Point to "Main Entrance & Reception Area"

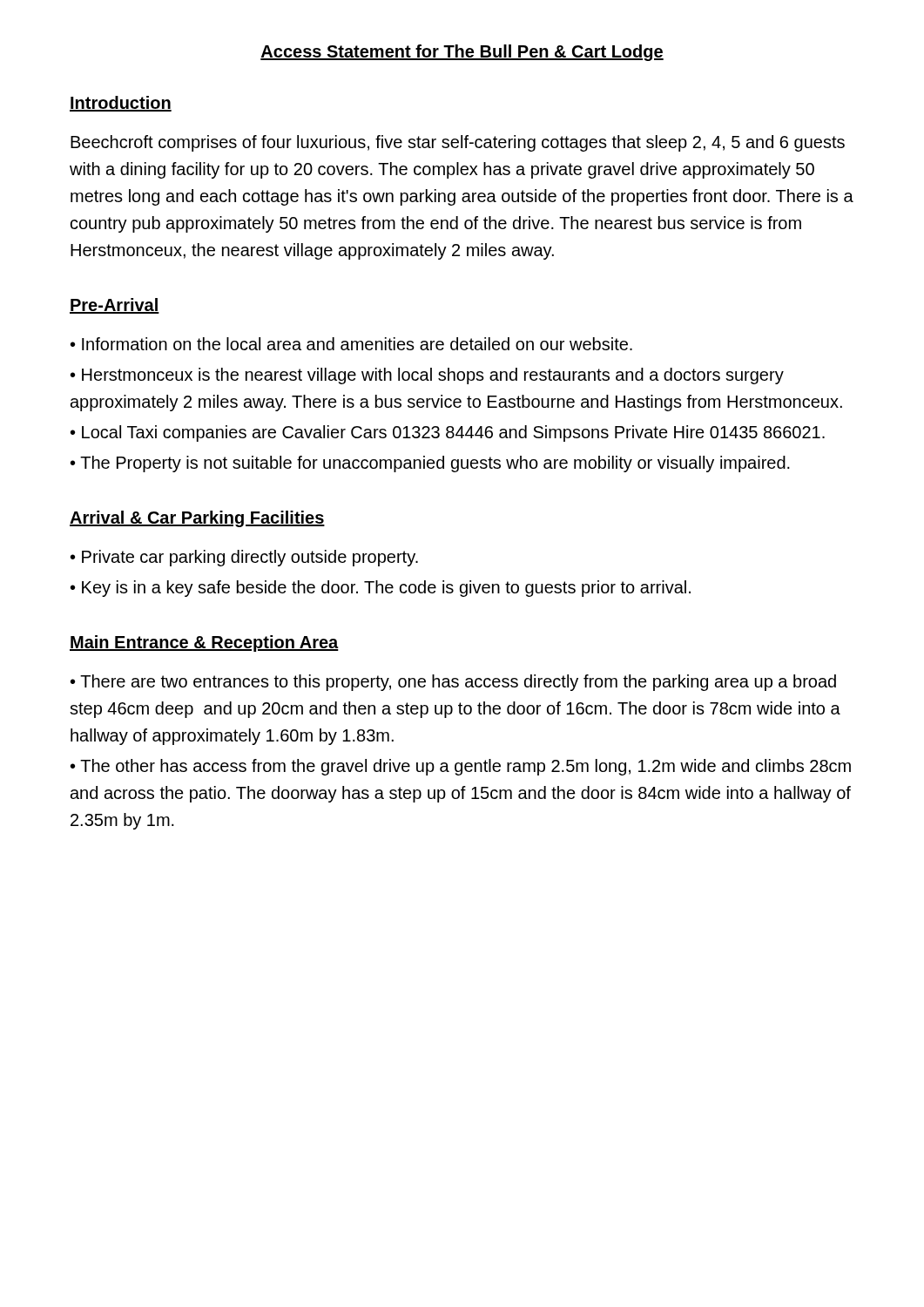pos(204,642)
